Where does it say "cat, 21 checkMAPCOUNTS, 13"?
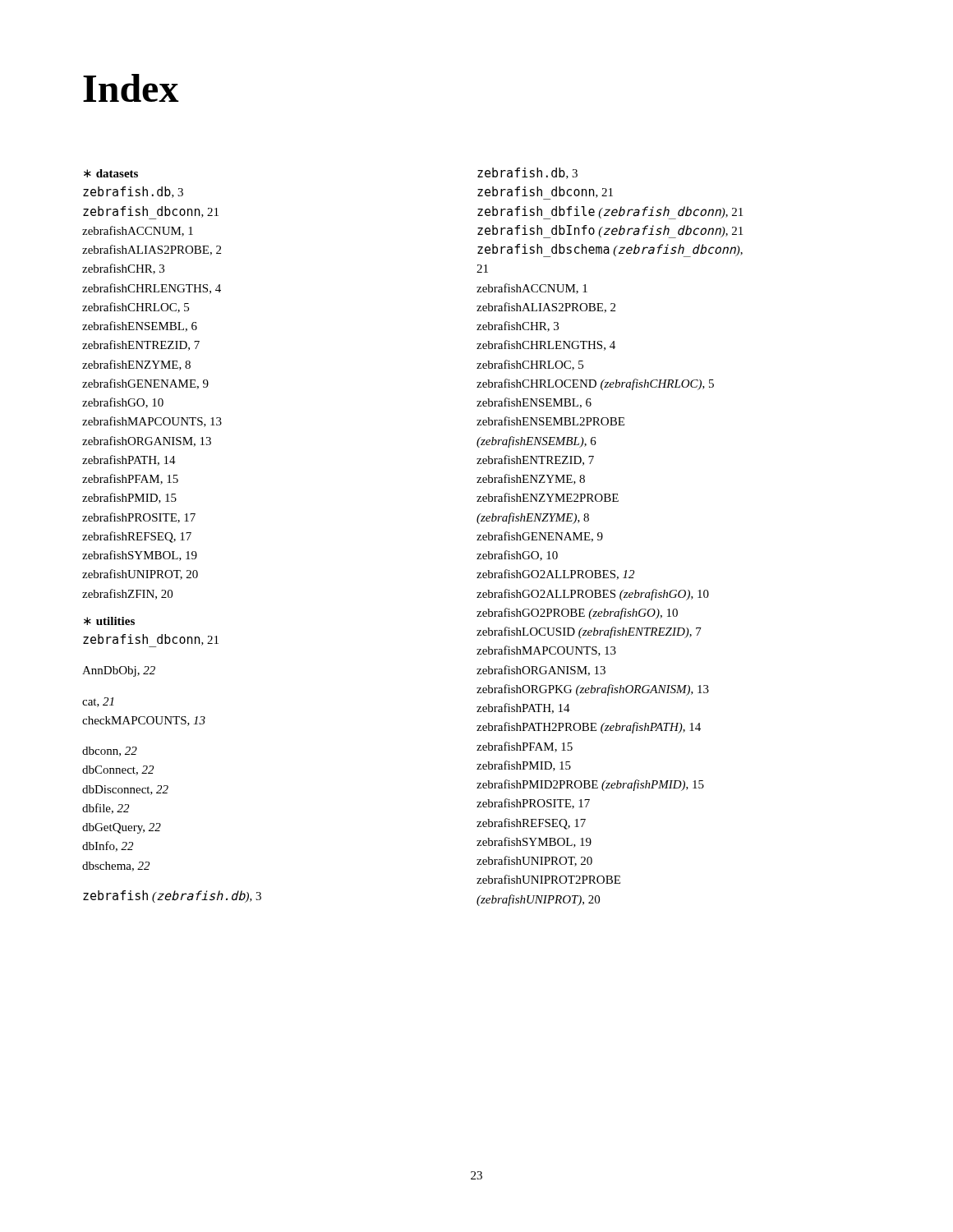The height and width of the screenshot is (1232, 953). coord(98,702)
